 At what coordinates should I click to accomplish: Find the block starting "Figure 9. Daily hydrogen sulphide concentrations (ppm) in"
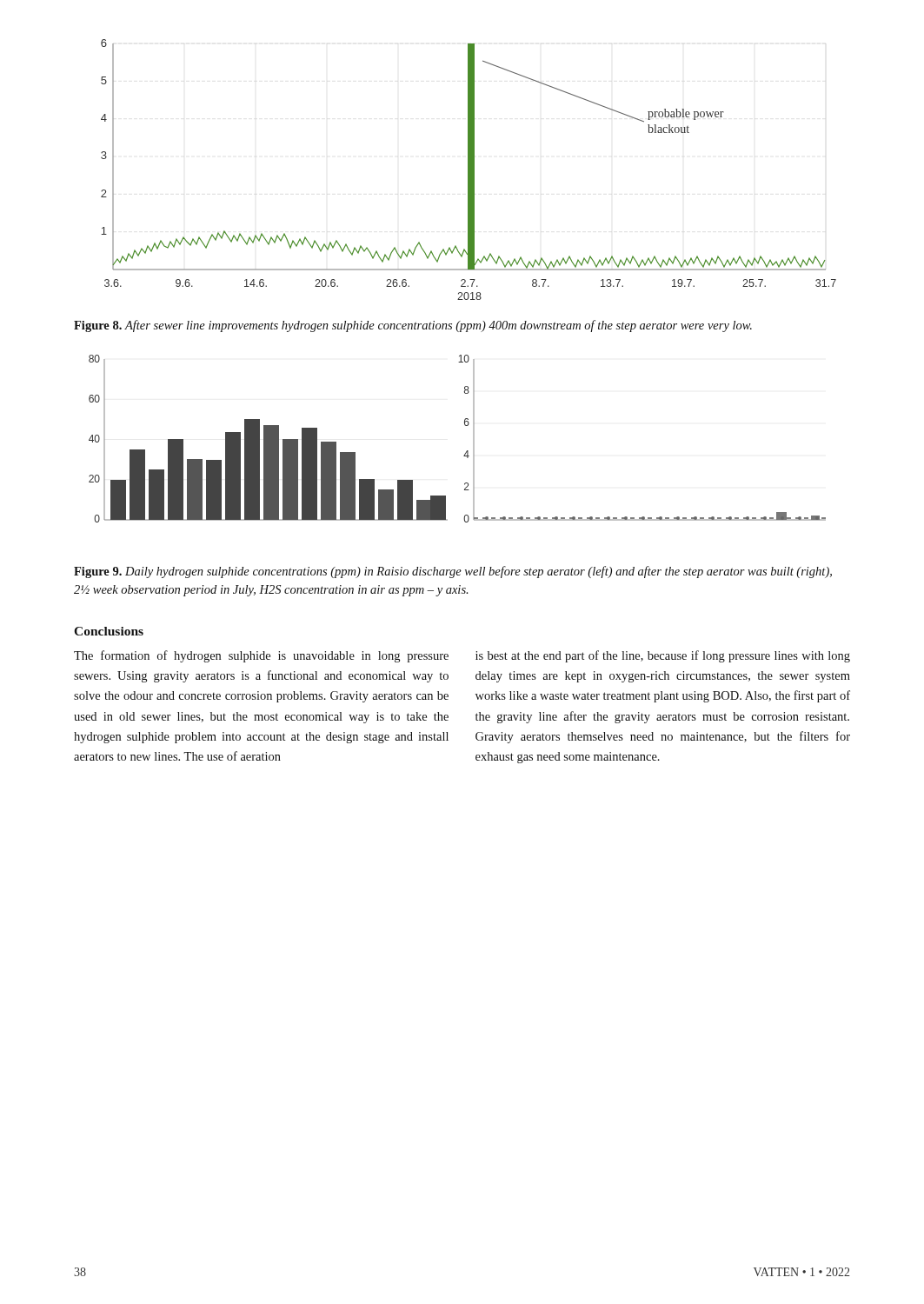(453, 580)
